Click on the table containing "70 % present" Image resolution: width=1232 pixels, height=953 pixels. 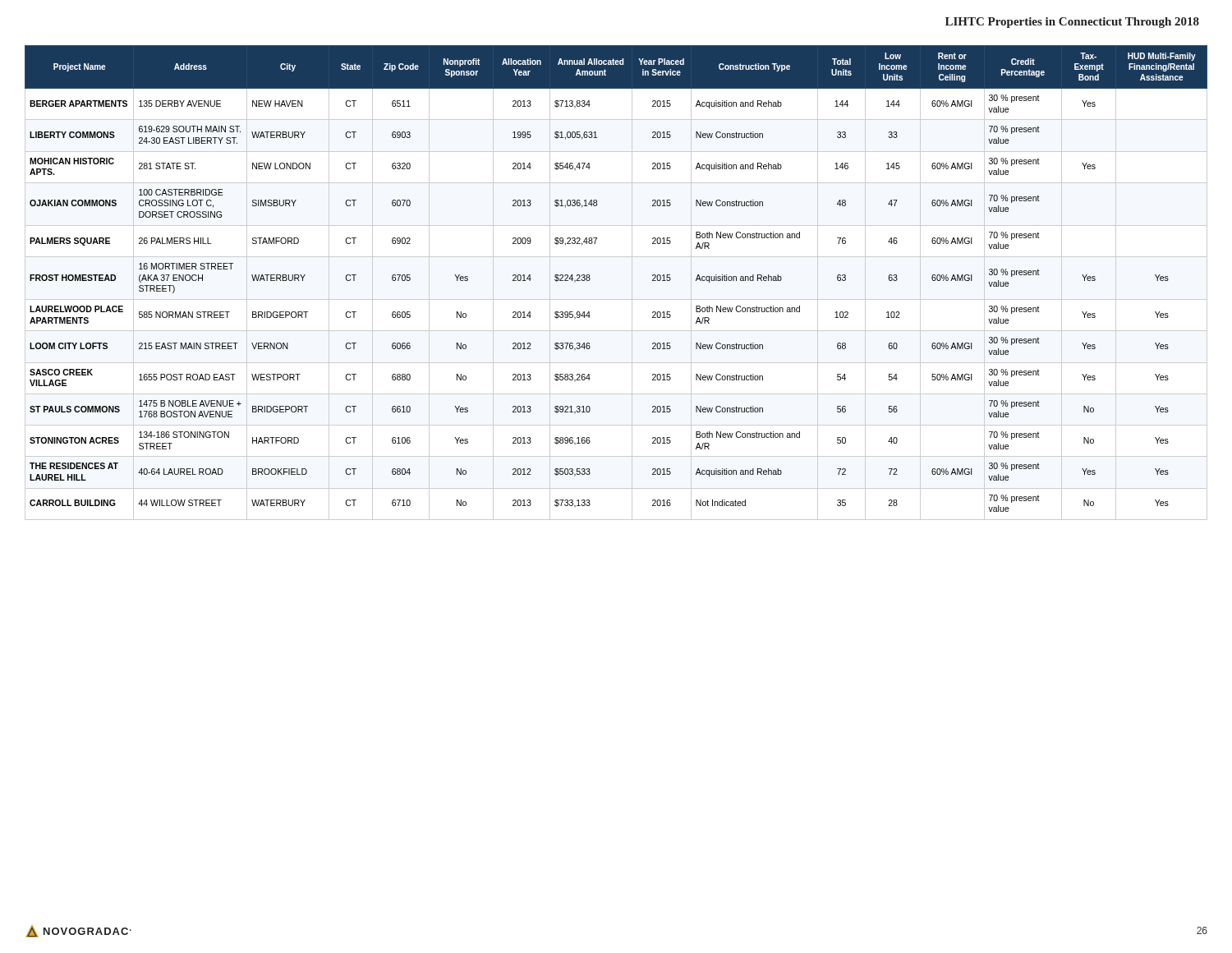point(616,283)
